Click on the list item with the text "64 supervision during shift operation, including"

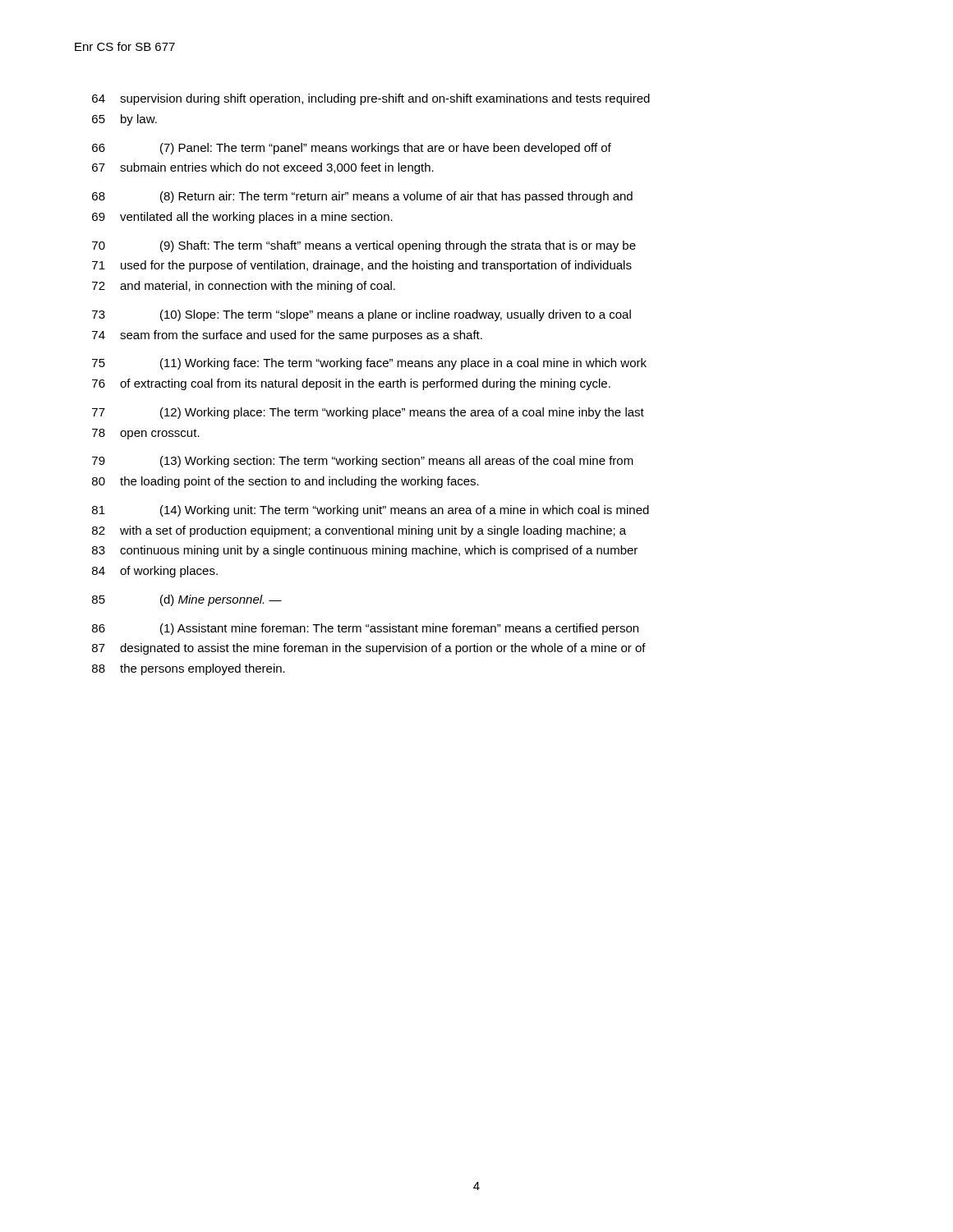pos(476,99)
